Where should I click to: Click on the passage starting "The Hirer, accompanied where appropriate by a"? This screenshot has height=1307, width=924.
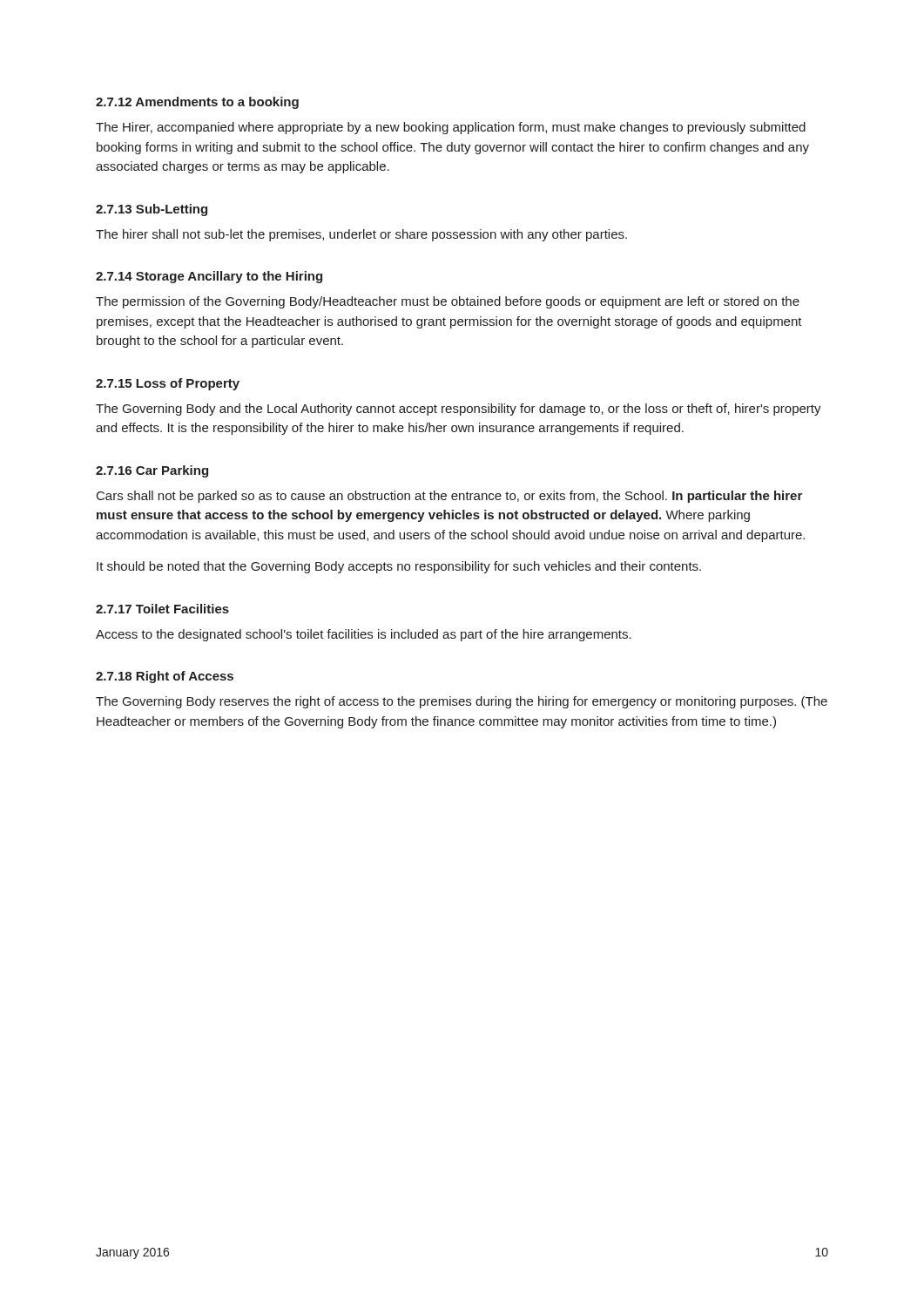452,146
